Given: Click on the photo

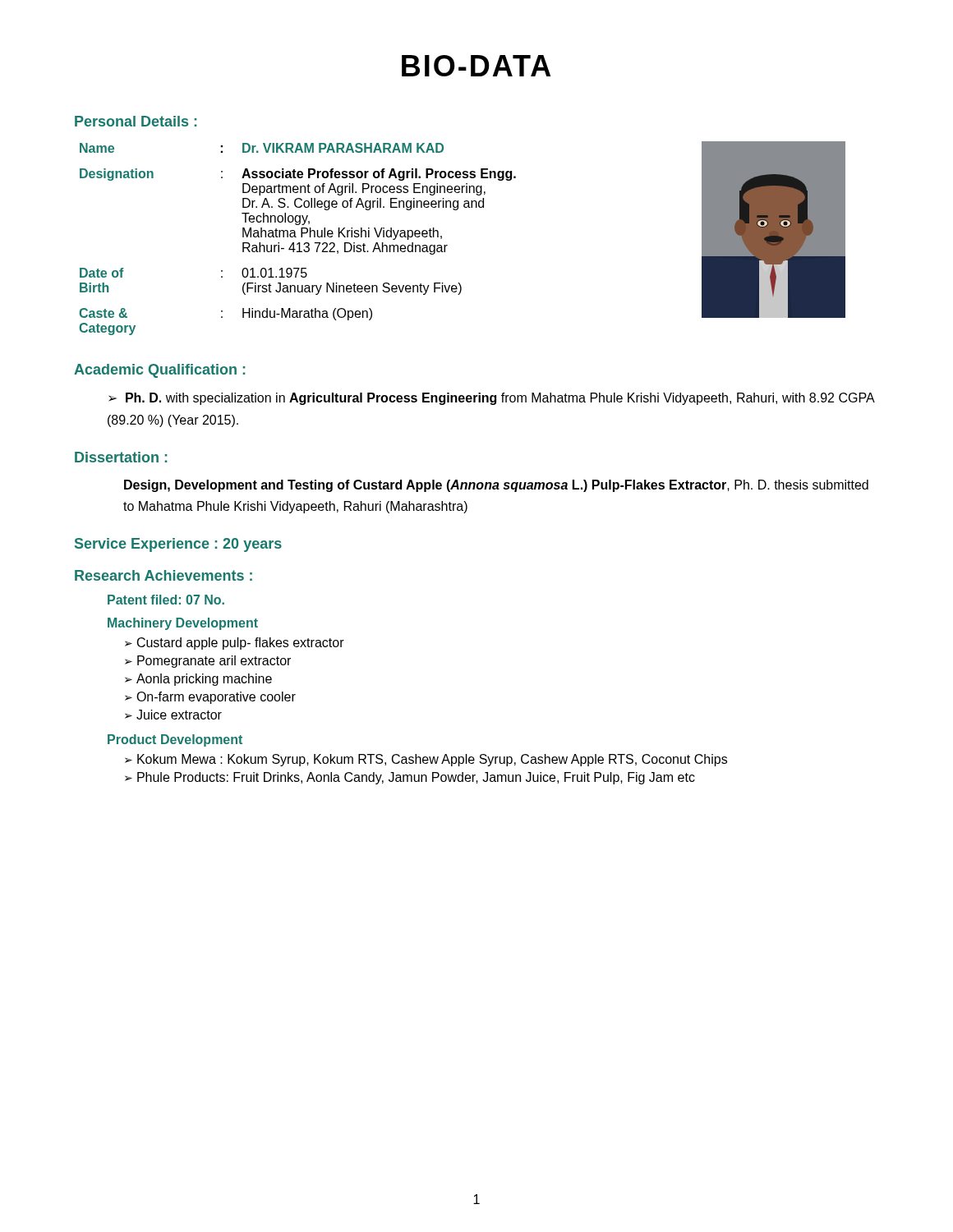Looking at the screenshot, I should [788, 230].
